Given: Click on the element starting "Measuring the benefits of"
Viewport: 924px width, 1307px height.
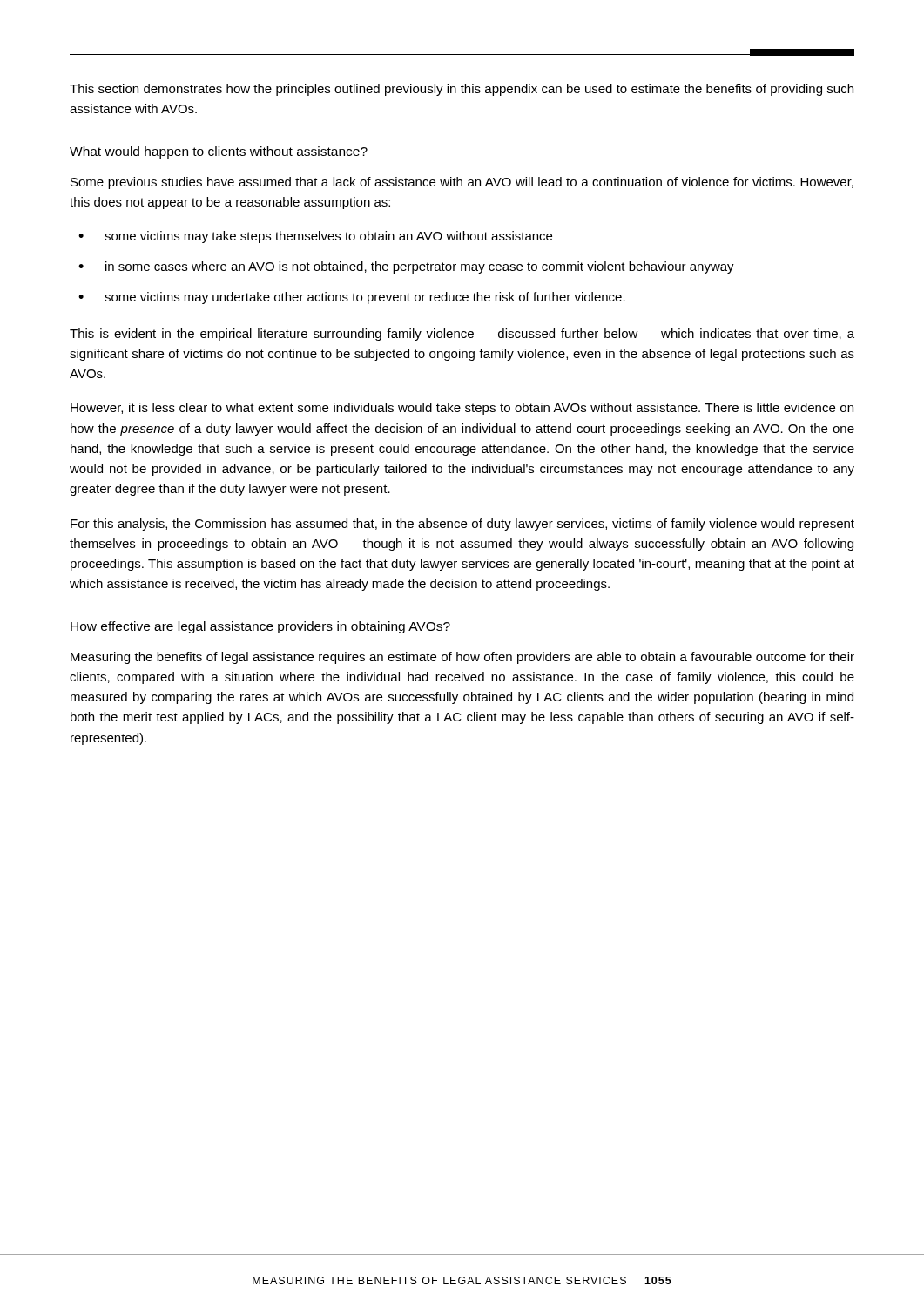Looking at the screenshot, I should (x=462, y=697).
